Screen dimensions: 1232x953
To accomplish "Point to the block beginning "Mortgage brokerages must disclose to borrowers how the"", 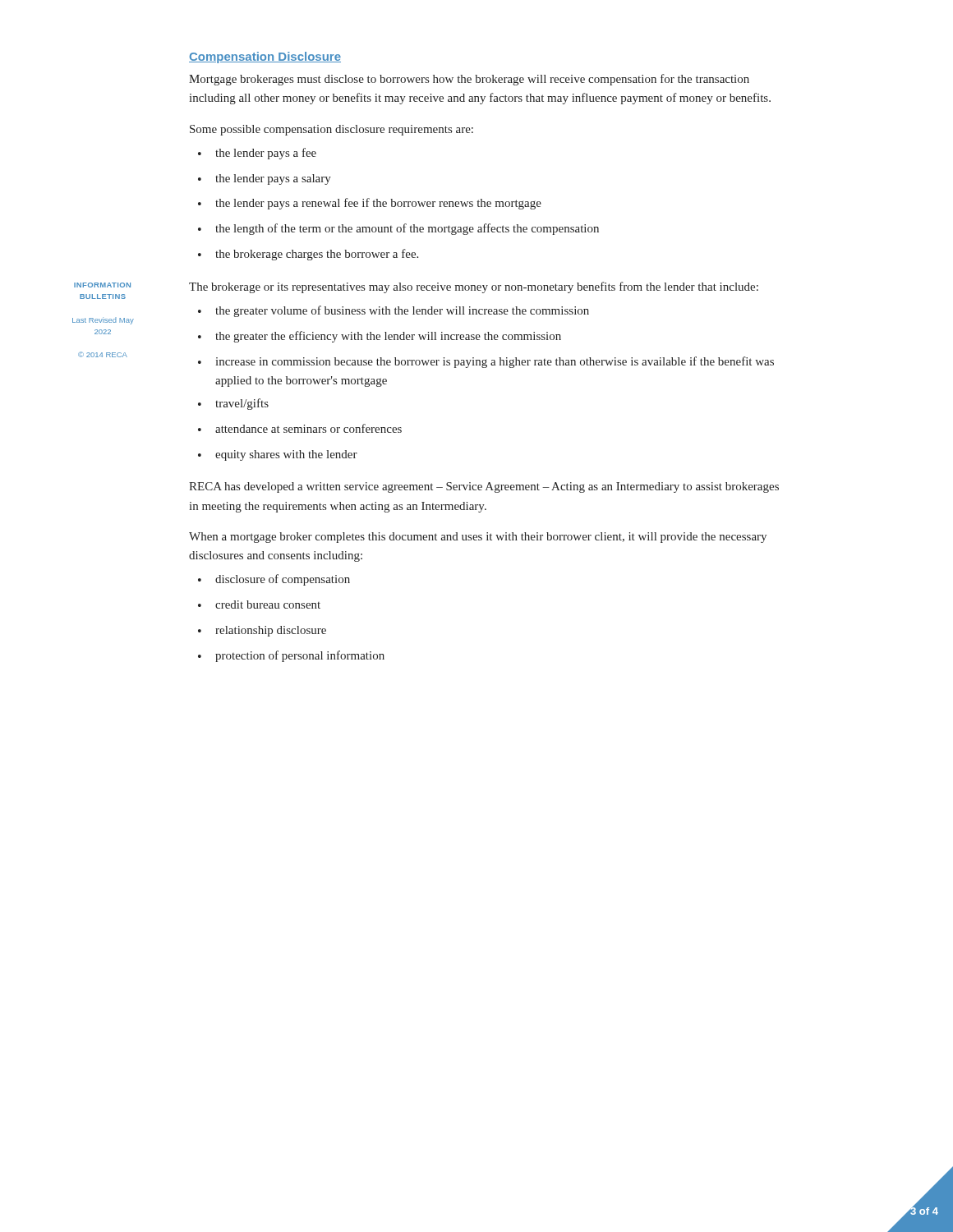I will point(480,88).
